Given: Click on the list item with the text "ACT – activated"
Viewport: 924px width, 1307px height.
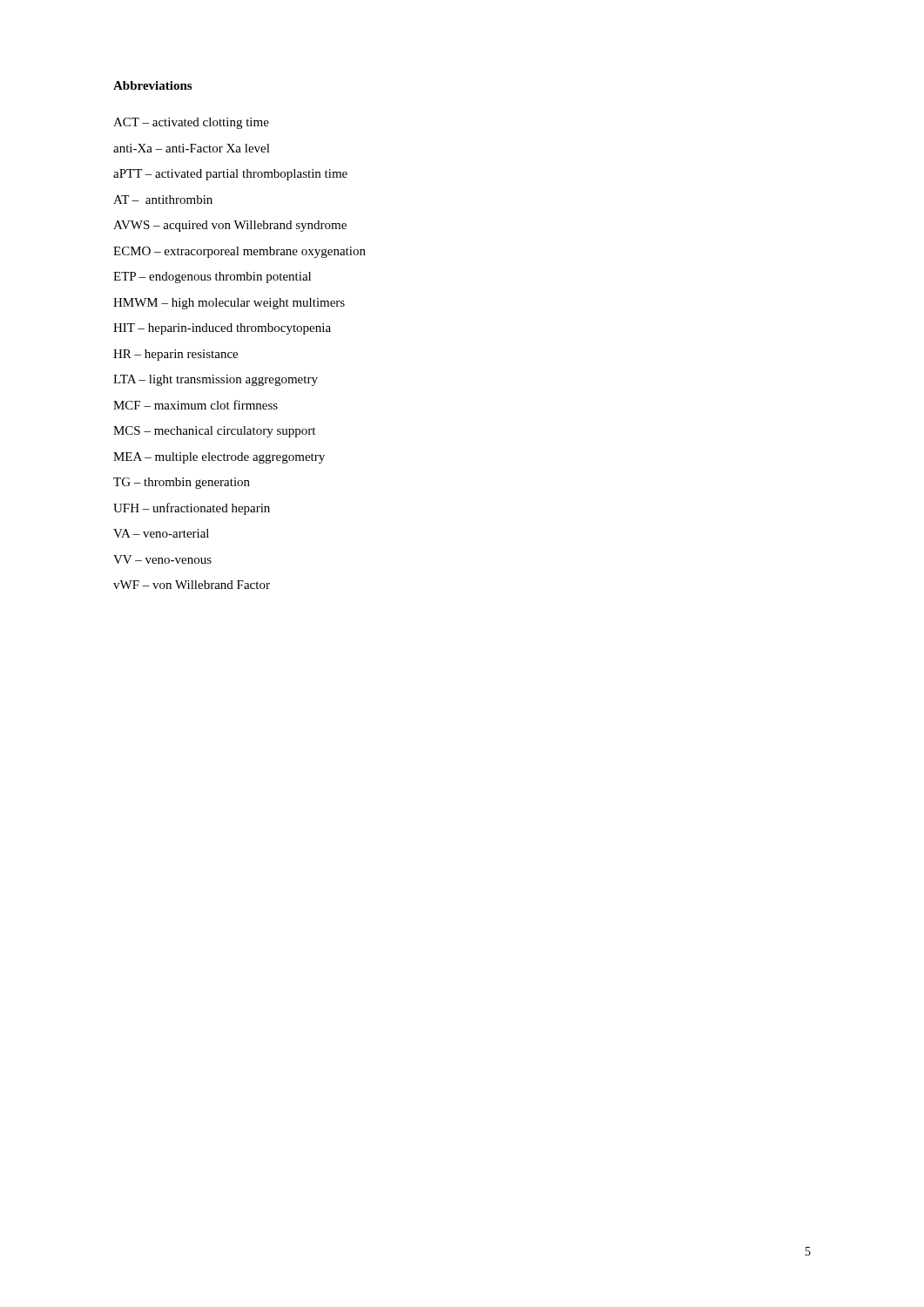Looking at the screenshot, I should point(191,122).
